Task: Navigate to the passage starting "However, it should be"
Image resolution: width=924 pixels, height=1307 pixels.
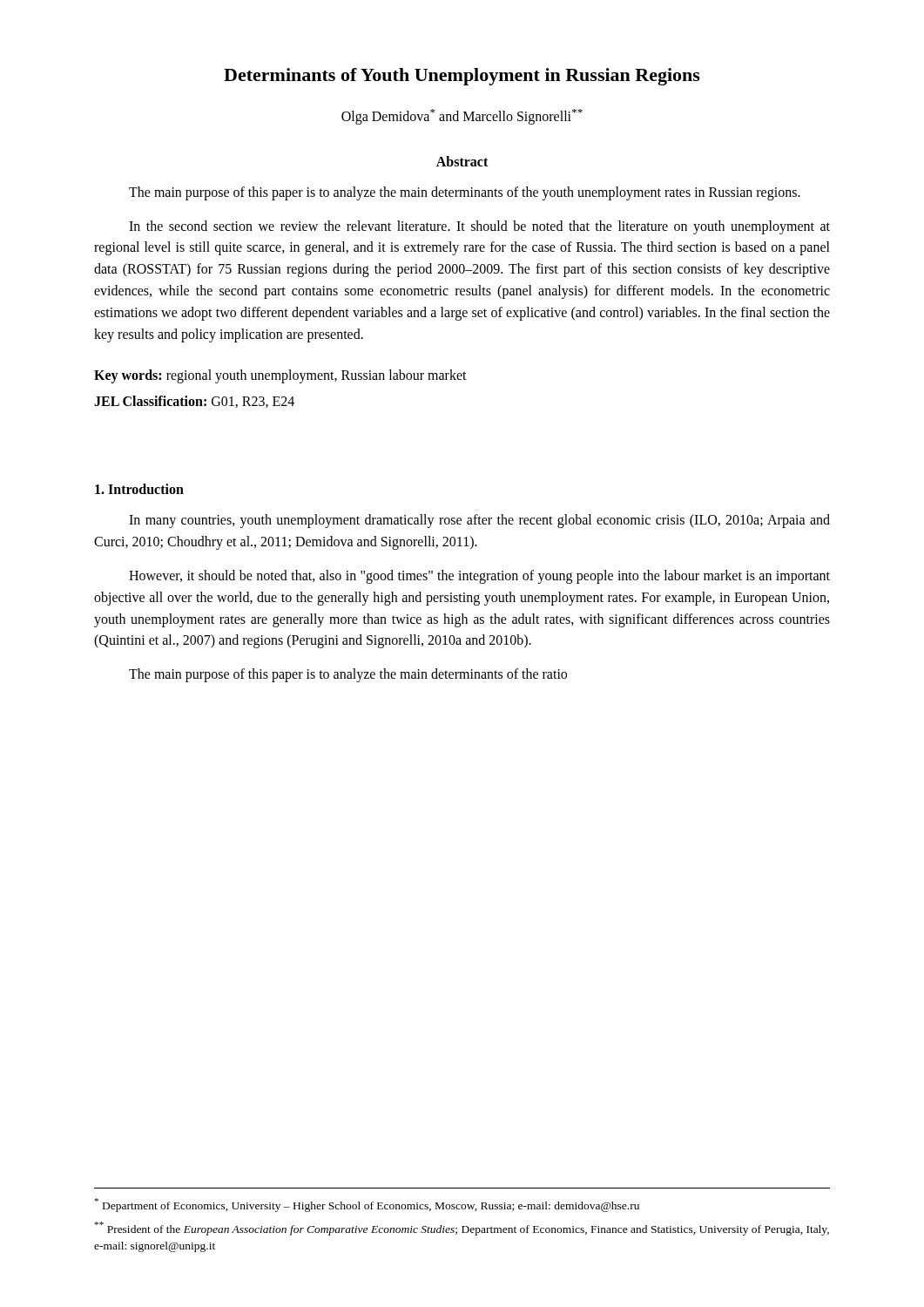Action: 462,608
